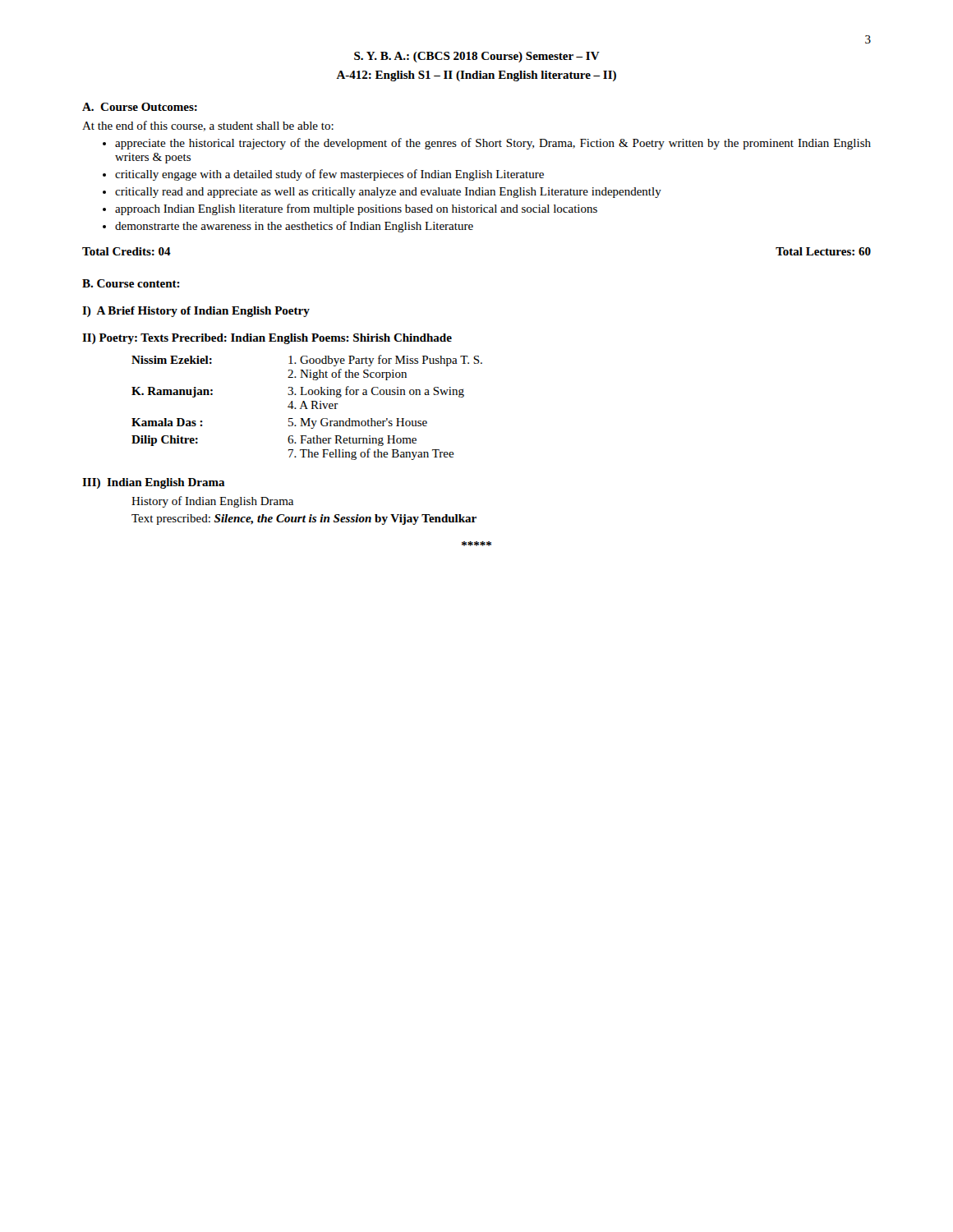This screenshot has width=953, height=1232.
Task: Click on the element starting "Text prescribed: Silence,"
Action: 304,518
